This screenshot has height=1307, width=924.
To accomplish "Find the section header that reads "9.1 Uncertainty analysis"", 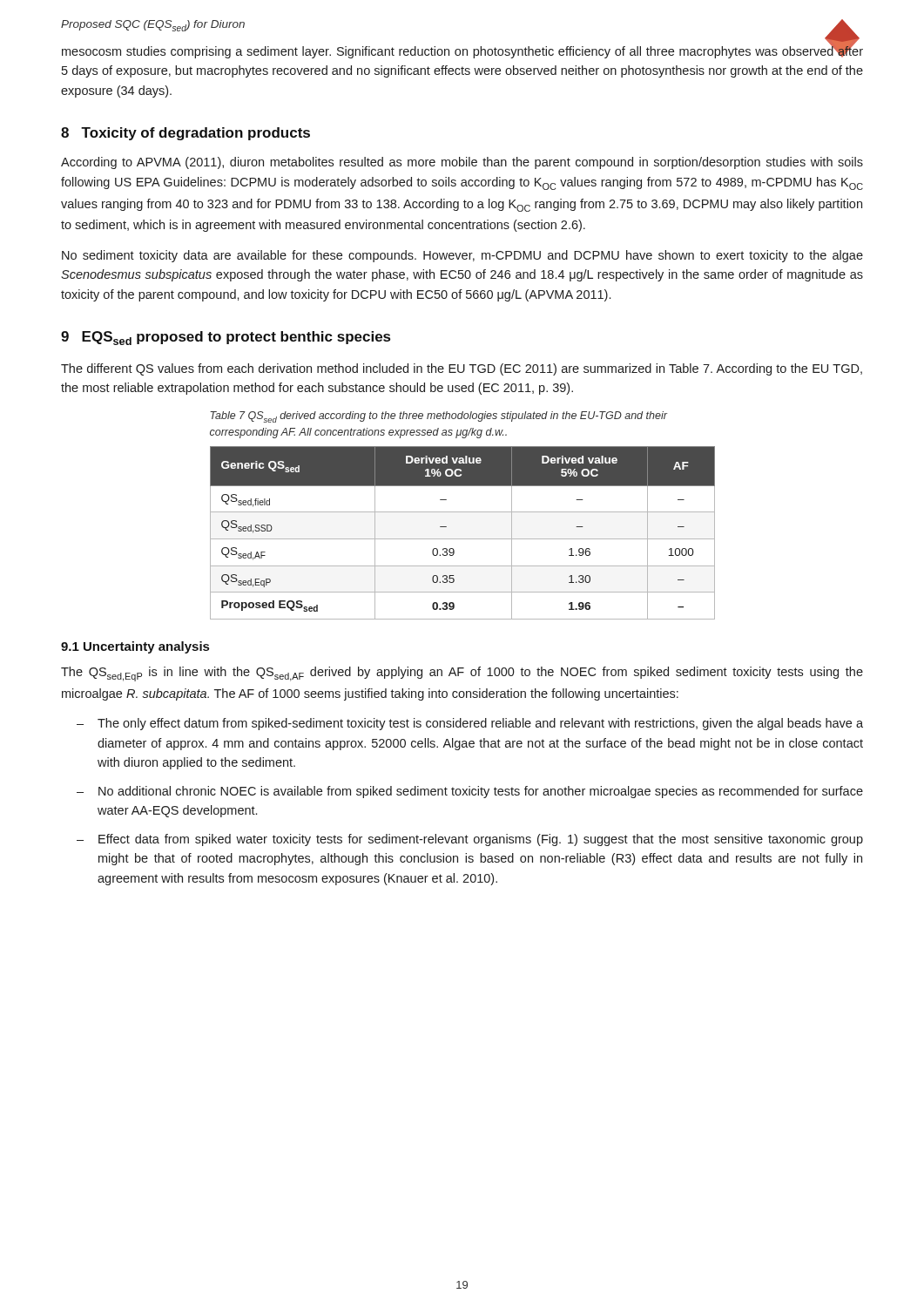I will 135,646.
